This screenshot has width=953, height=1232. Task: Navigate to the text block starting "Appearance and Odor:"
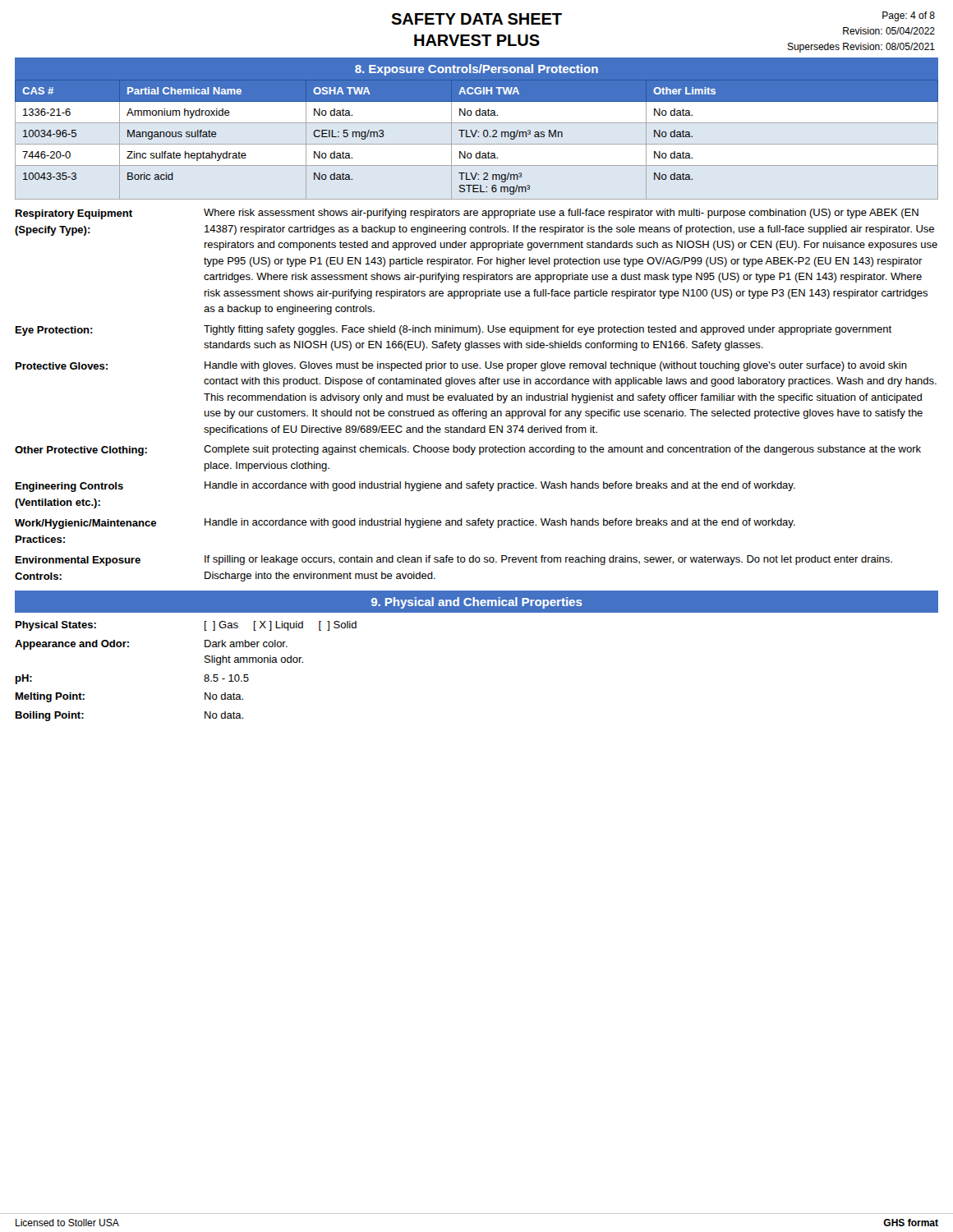[x=59, y=644]
